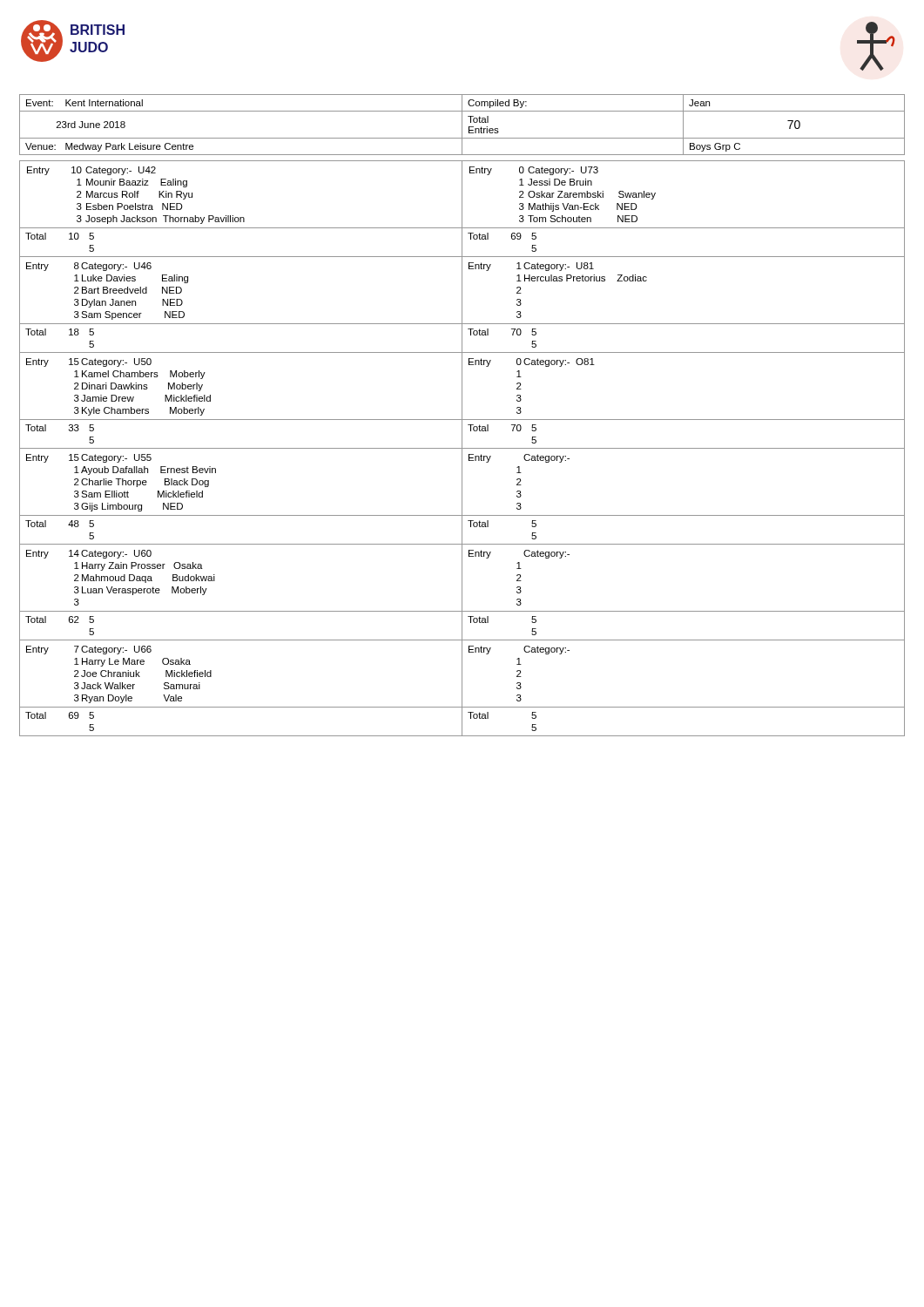Viewport: 924px width, 1307px height.
Task: Find the table that mentions "23rd June 2018"
Action: point(462,125)
